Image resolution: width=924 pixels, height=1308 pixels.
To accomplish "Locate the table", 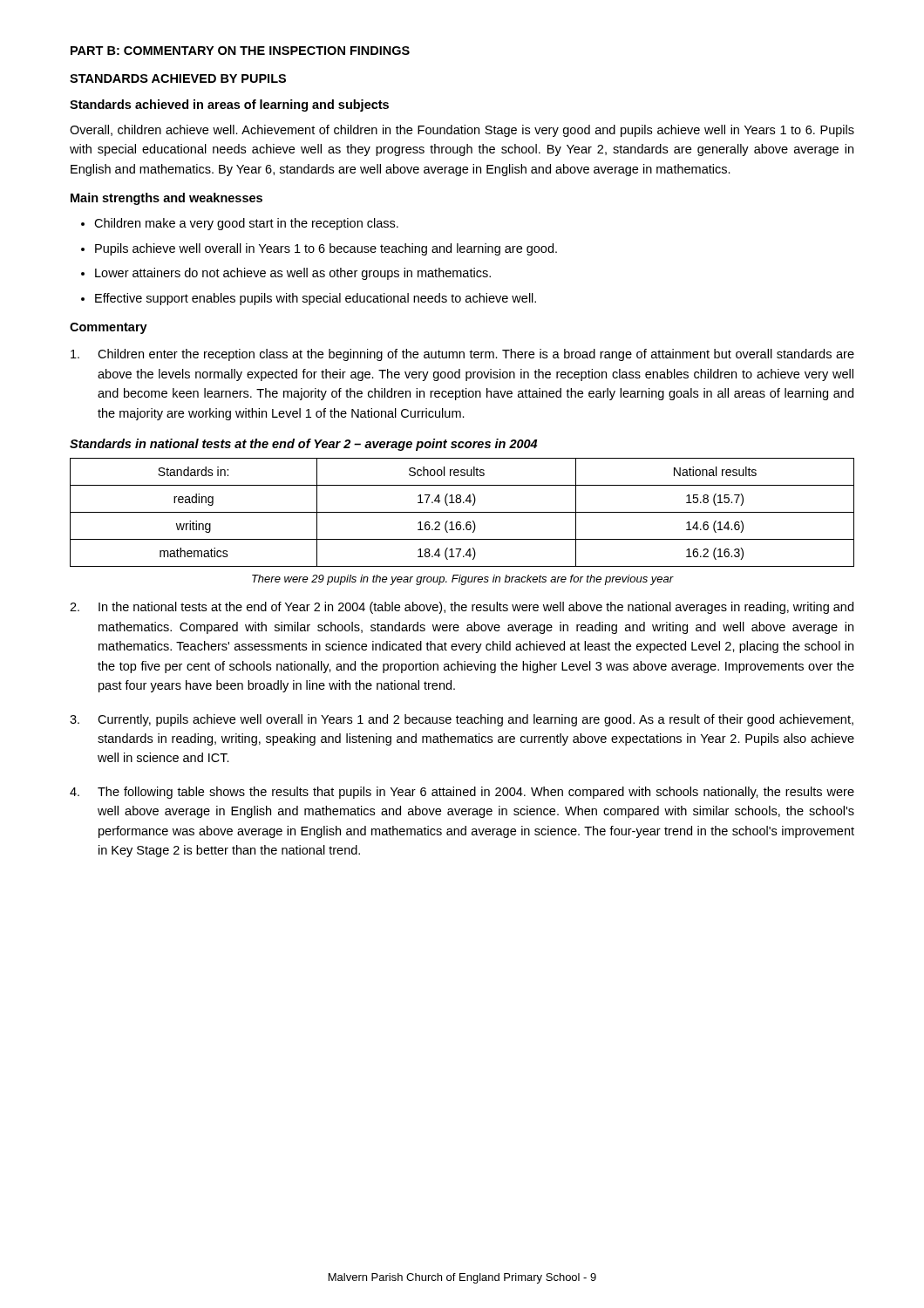I will pyautogui.click(x=462, y=512).
